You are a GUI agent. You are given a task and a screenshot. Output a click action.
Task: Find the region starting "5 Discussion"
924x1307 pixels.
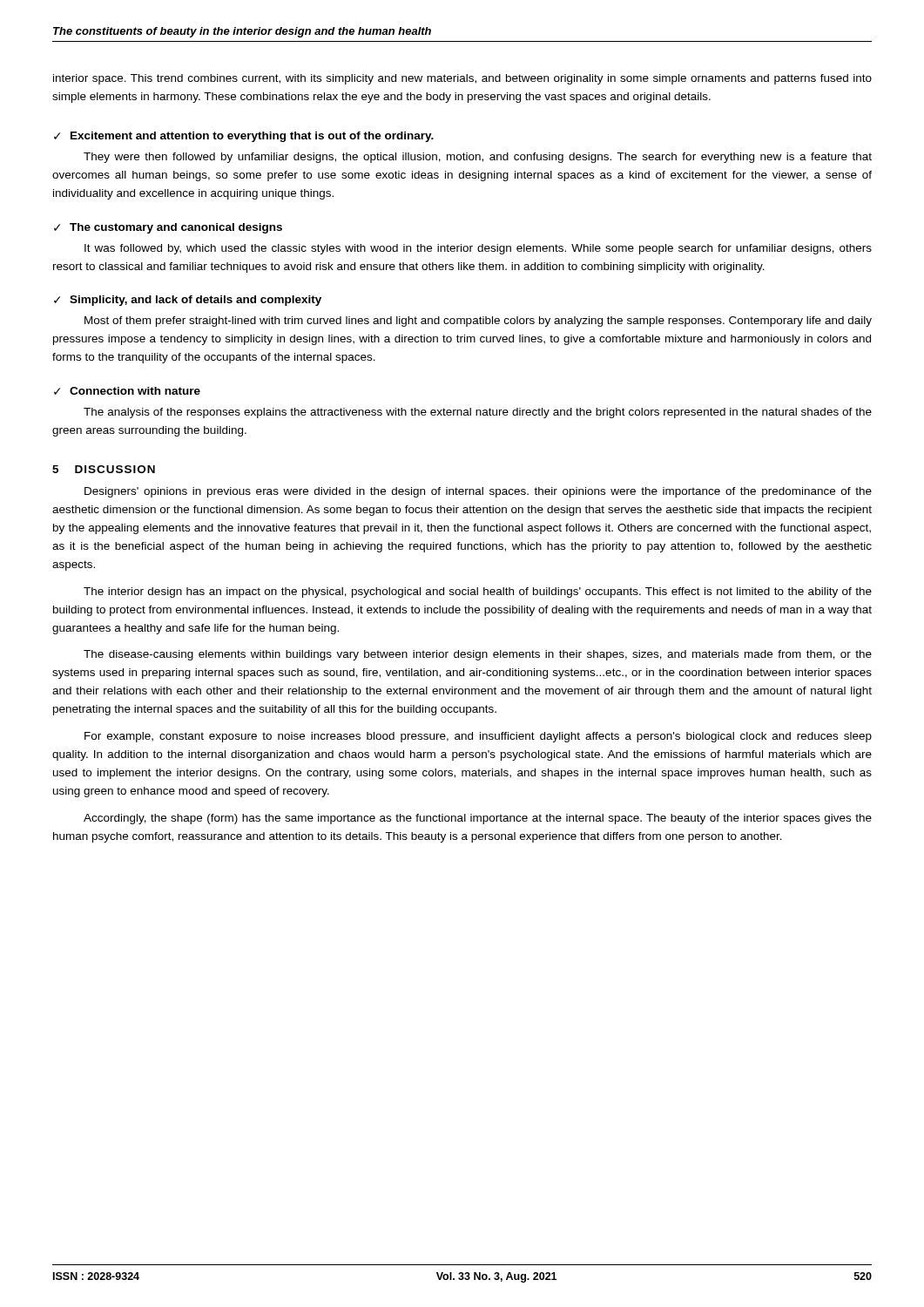[104, 469]
